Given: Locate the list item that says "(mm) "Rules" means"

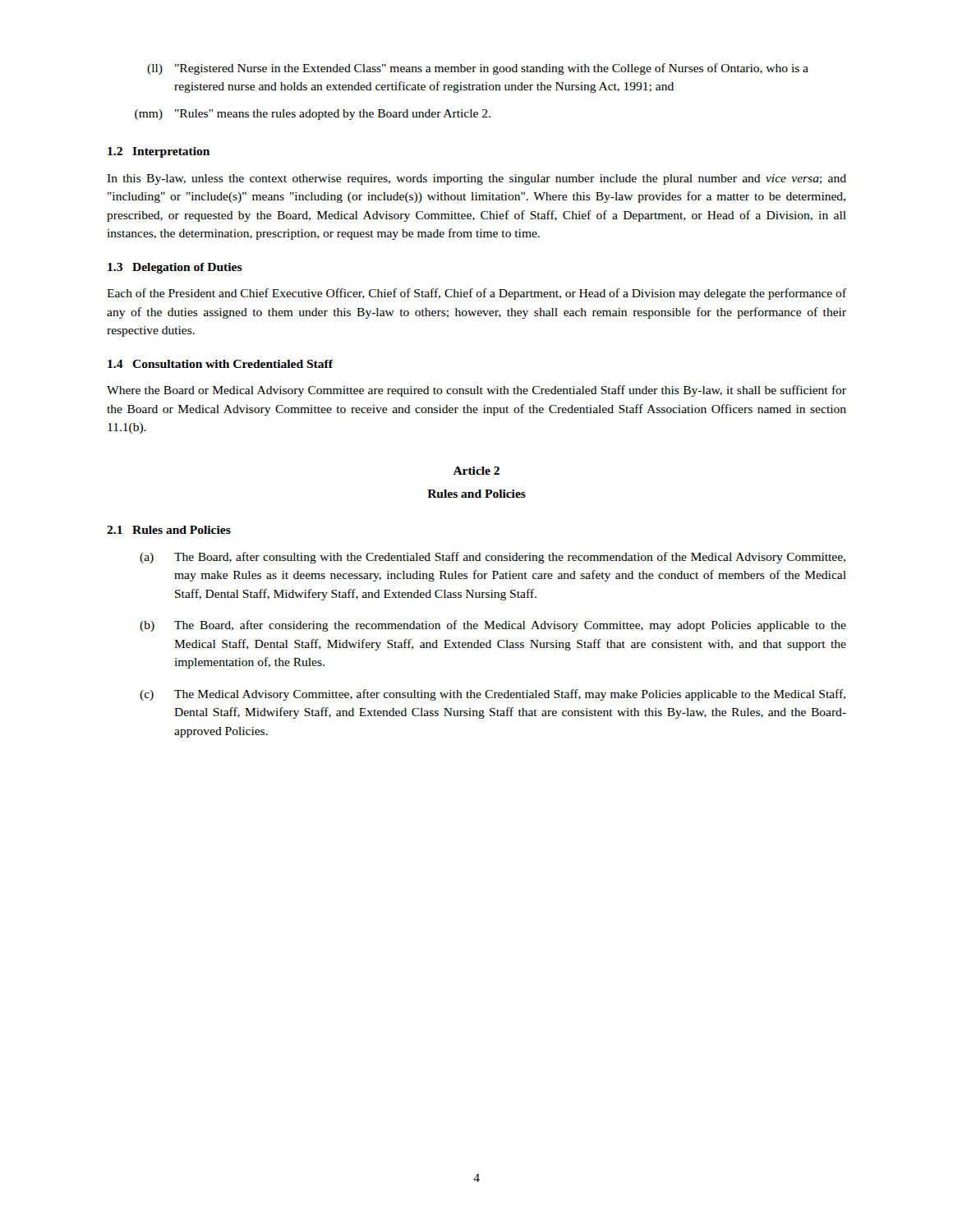Looking at the screenshot, I should pos(476,113).
